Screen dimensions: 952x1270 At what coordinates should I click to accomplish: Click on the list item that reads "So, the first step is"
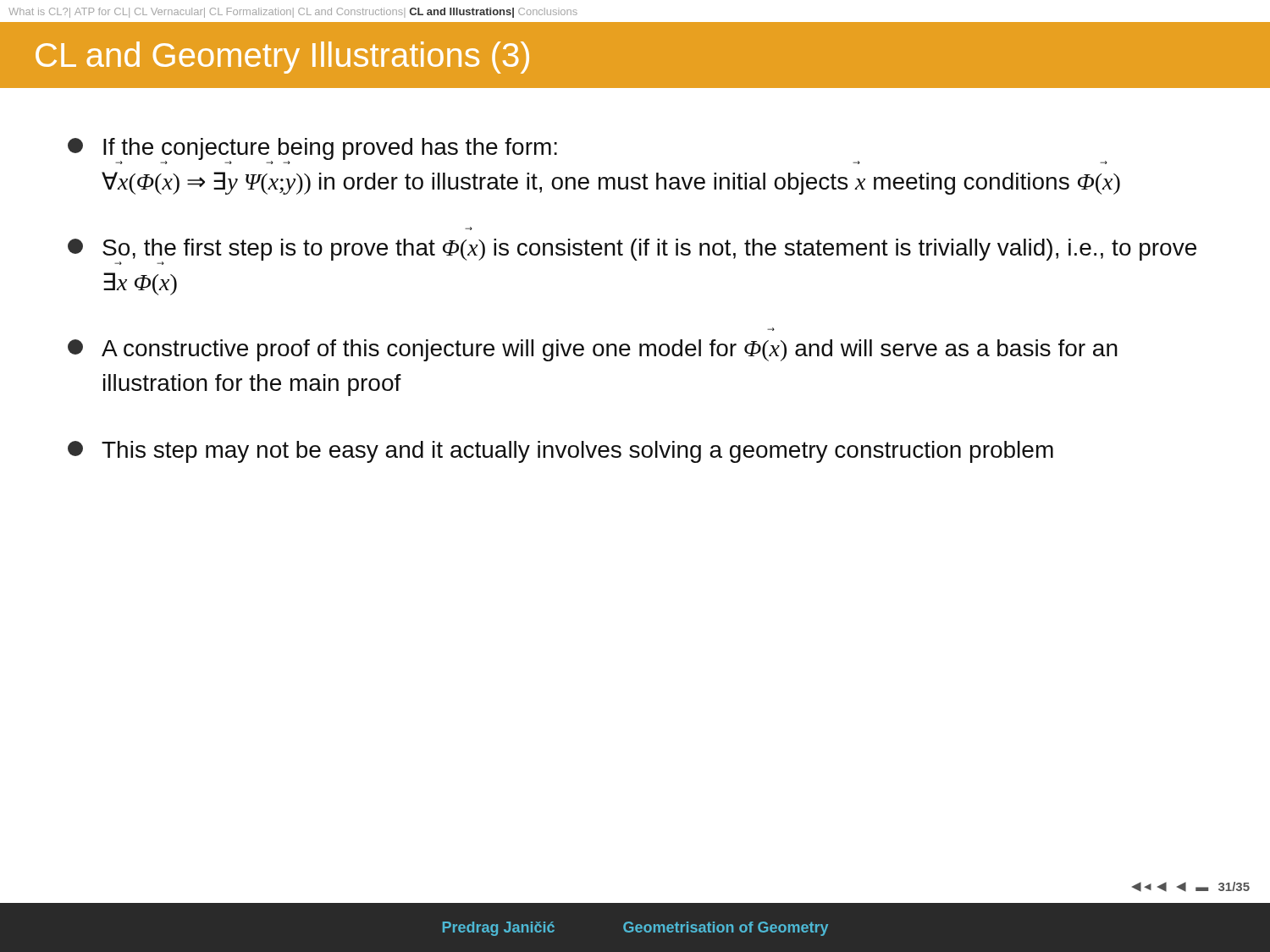pyautogui.click(x=635, y=266)
